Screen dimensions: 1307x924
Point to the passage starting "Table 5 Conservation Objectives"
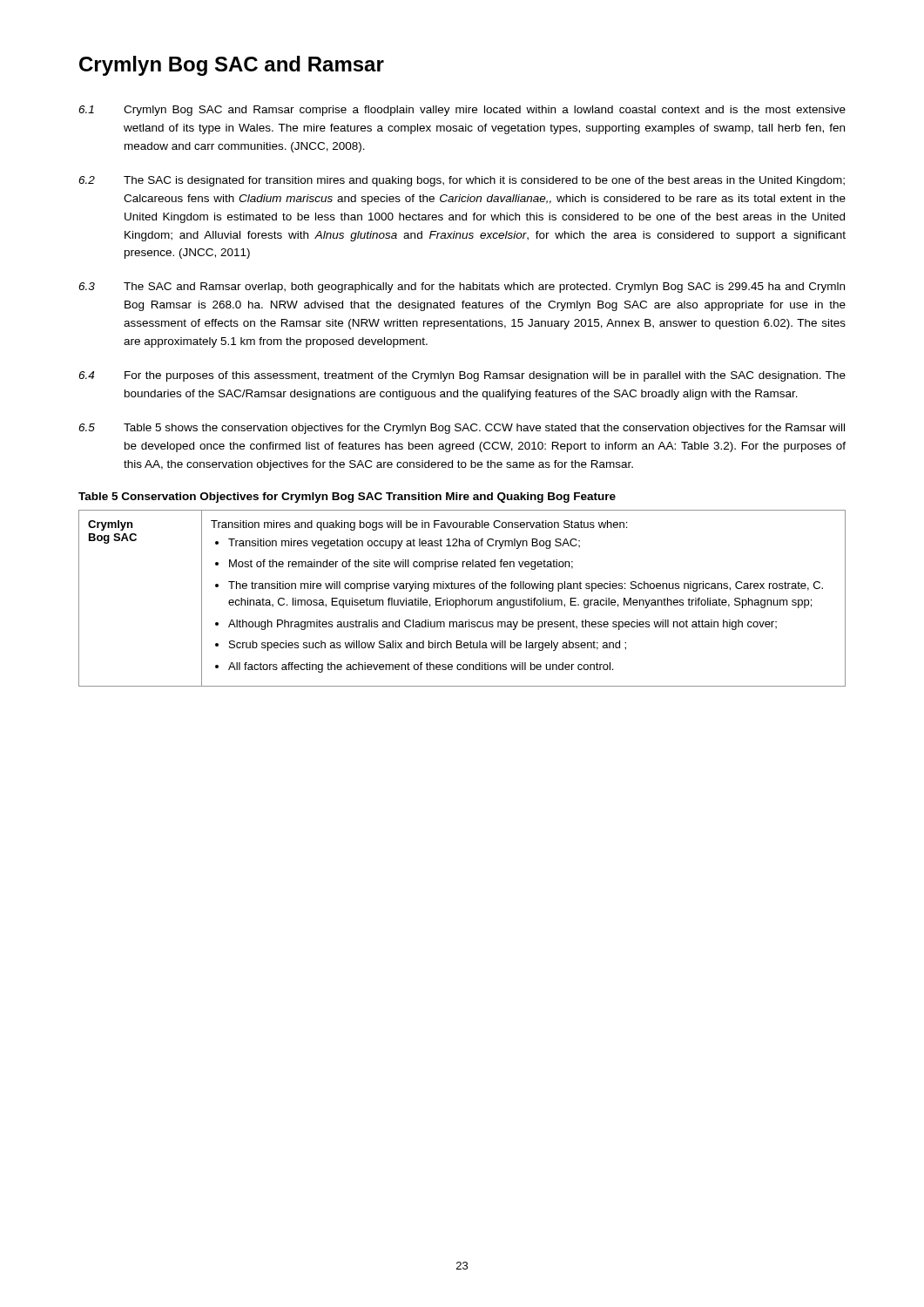pyautogui.click(x=347, y=496)
